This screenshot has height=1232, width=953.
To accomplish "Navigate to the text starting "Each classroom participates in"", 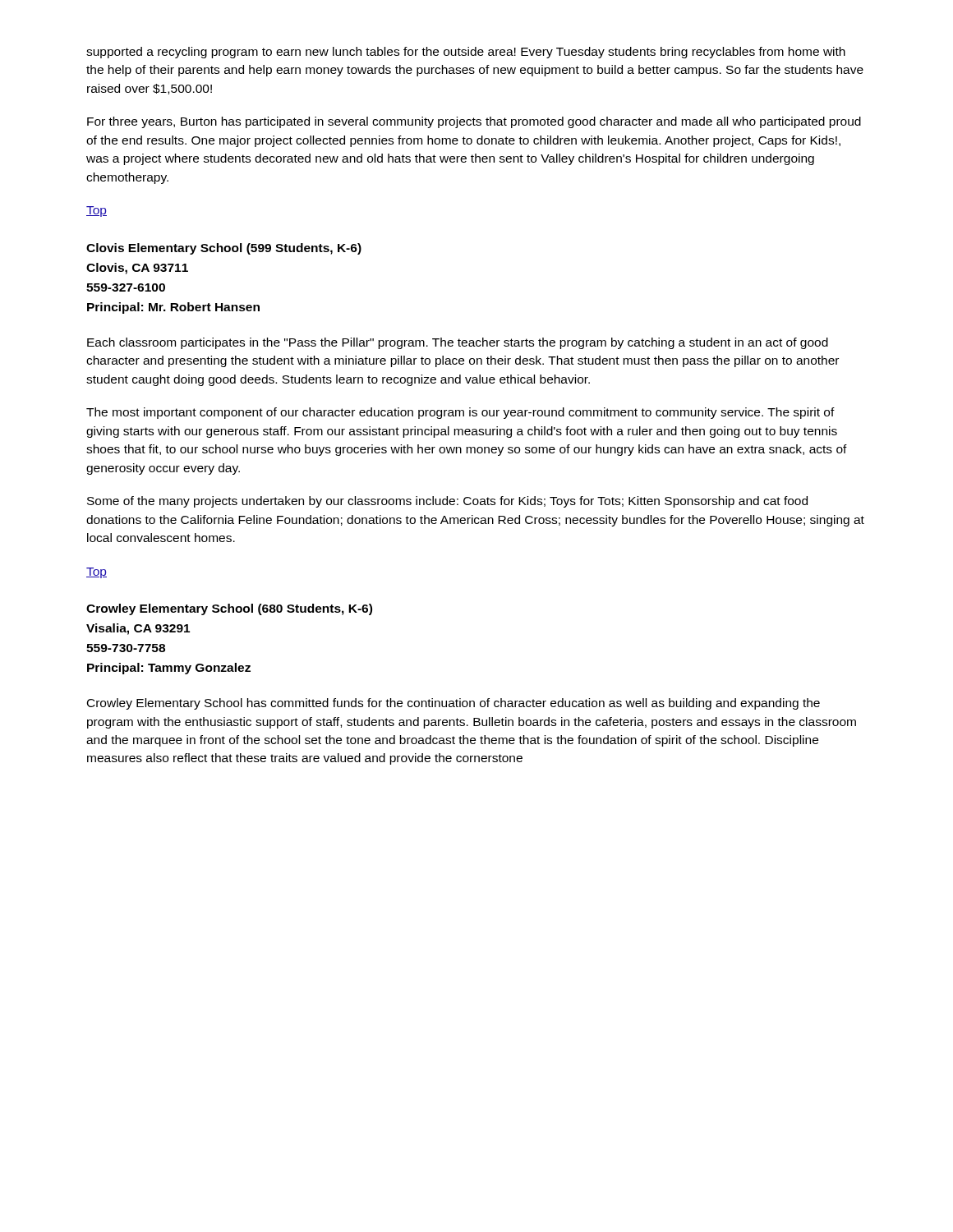I will click(x=476, y=361).
